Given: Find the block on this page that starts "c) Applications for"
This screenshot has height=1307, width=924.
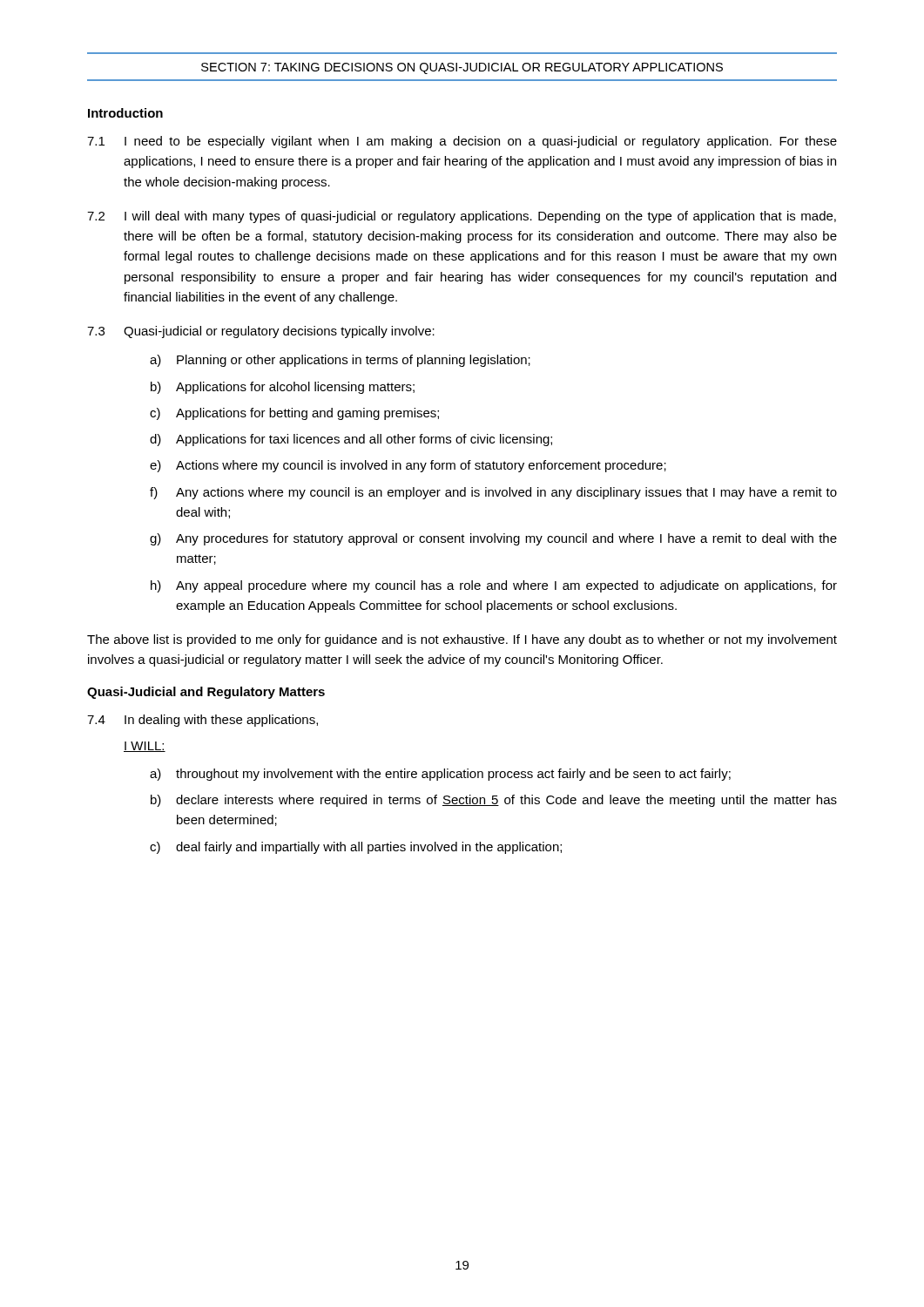Looking at the screenshot, I should point(294,414).
